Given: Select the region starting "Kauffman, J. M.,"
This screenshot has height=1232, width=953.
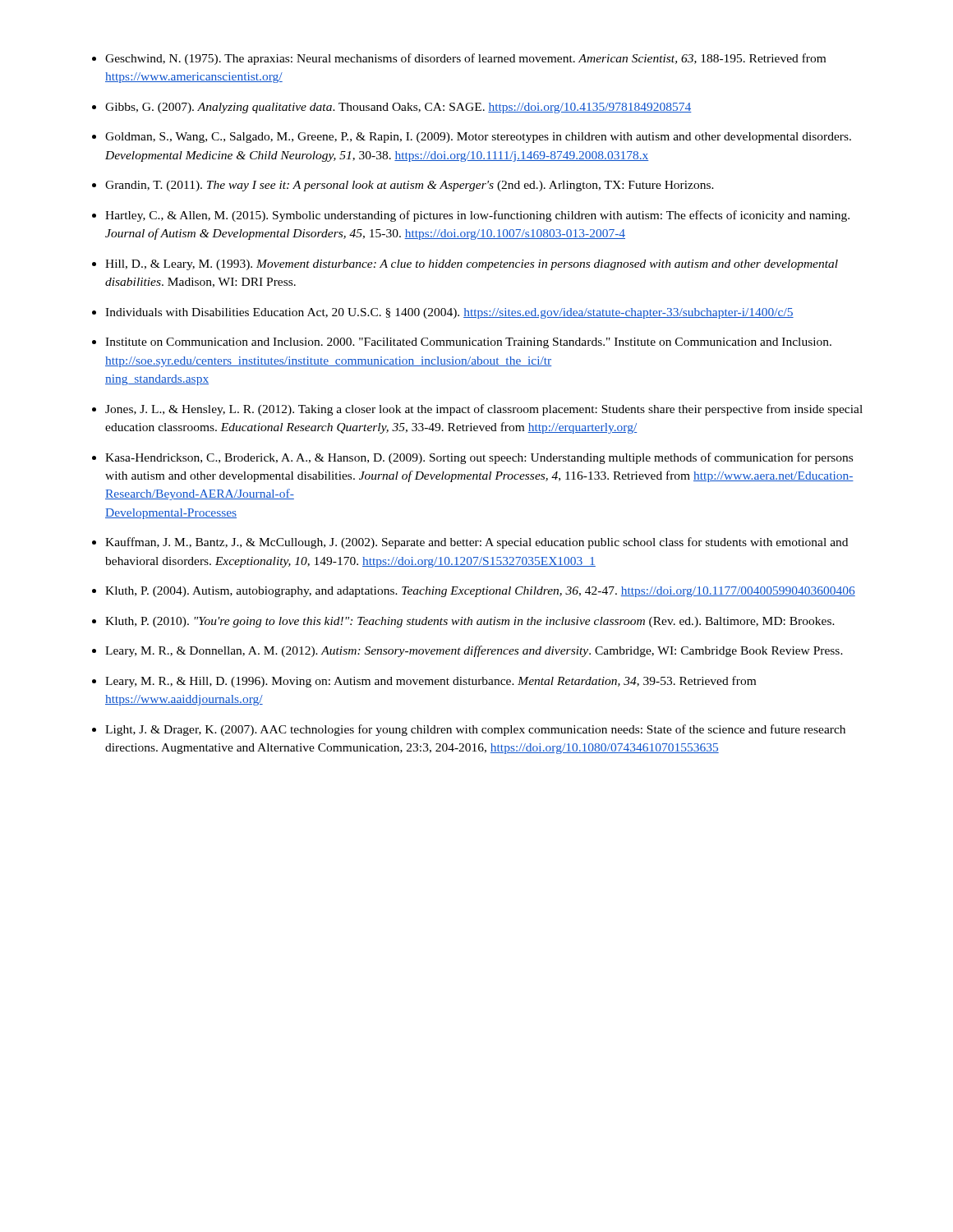Looking at the screenshot, I should point(477,551).
